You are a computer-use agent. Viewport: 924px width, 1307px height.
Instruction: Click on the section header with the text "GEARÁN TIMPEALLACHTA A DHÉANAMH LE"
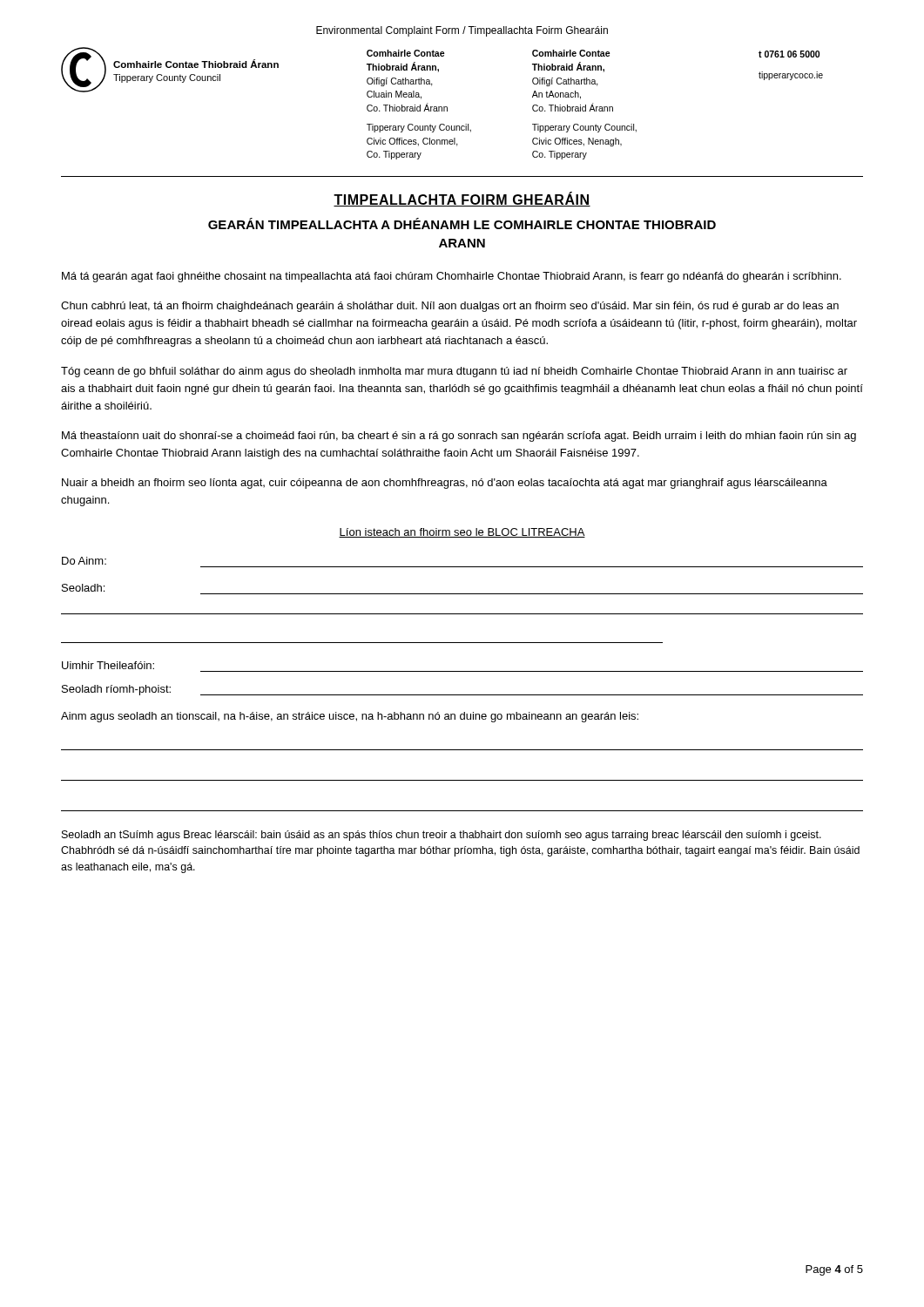pyautogui.click(x=462, y=233)
